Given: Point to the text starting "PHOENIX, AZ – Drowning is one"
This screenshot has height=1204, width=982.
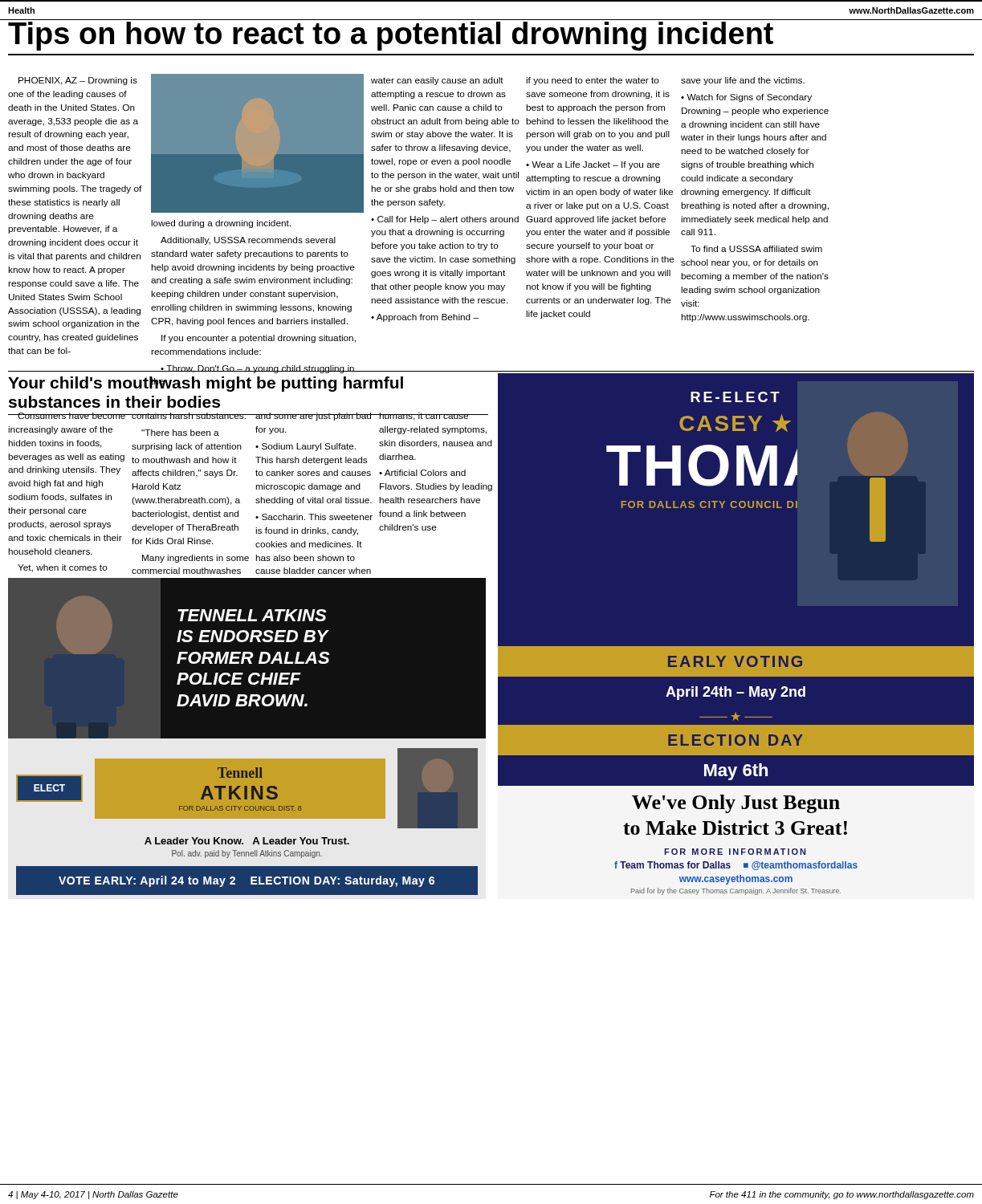Looking at the screenshot, I should tap(77, 216).
